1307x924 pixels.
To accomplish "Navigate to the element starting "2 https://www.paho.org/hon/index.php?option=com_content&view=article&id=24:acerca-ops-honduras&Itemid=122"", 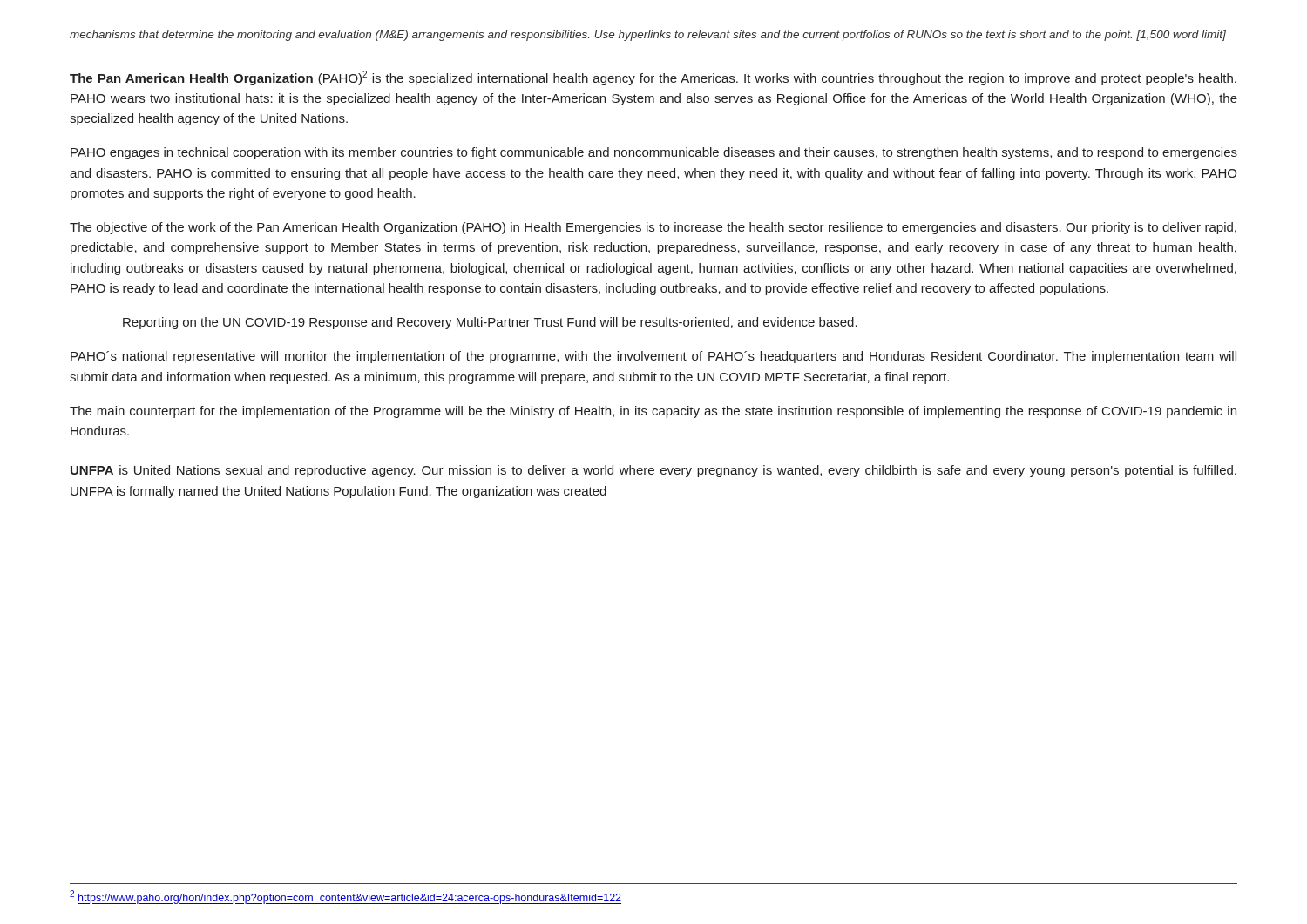I will [346, 897].
